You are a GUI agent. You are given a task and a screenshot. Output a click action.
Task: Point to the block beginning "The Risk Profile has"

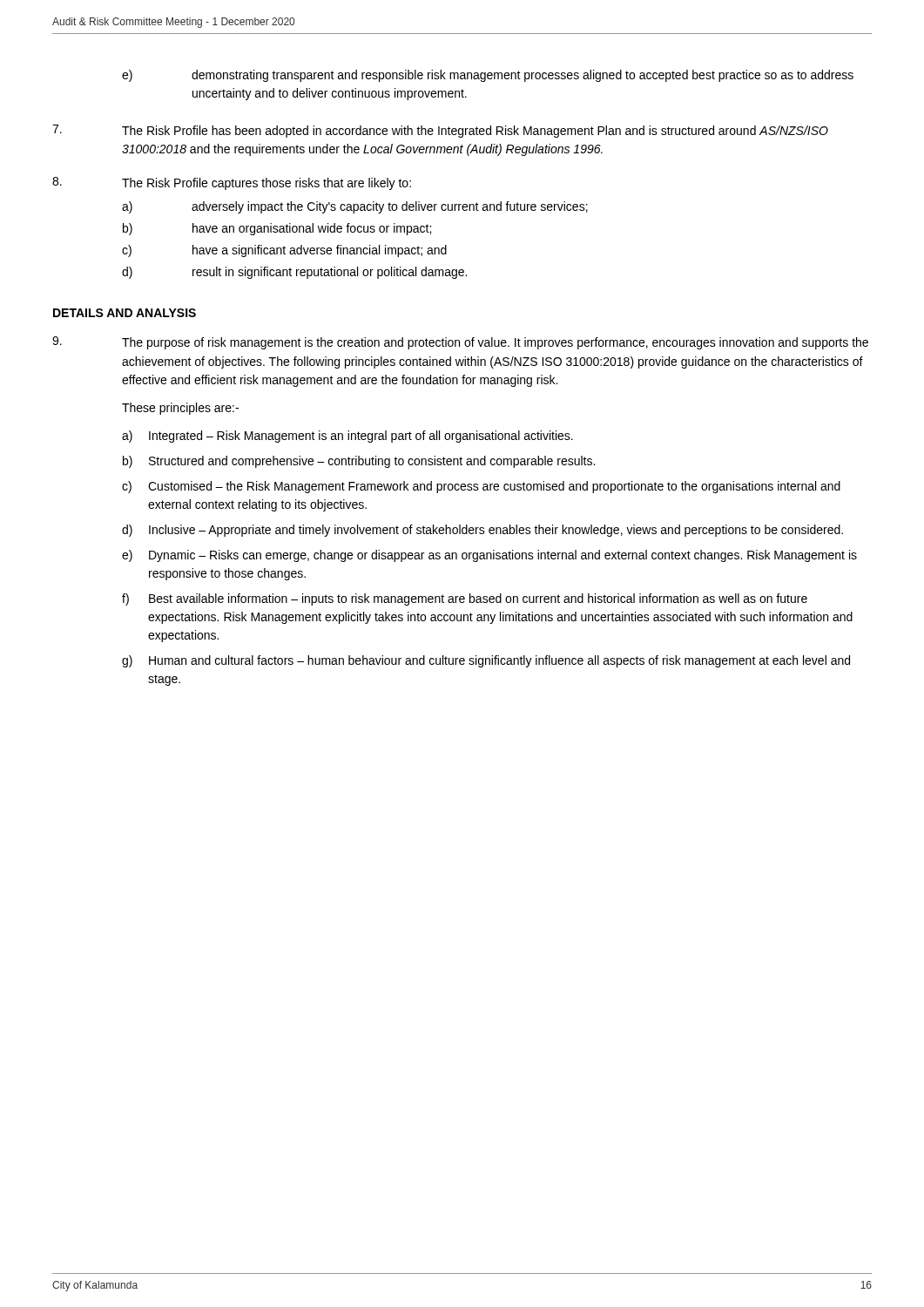click(x=462, y=140)
